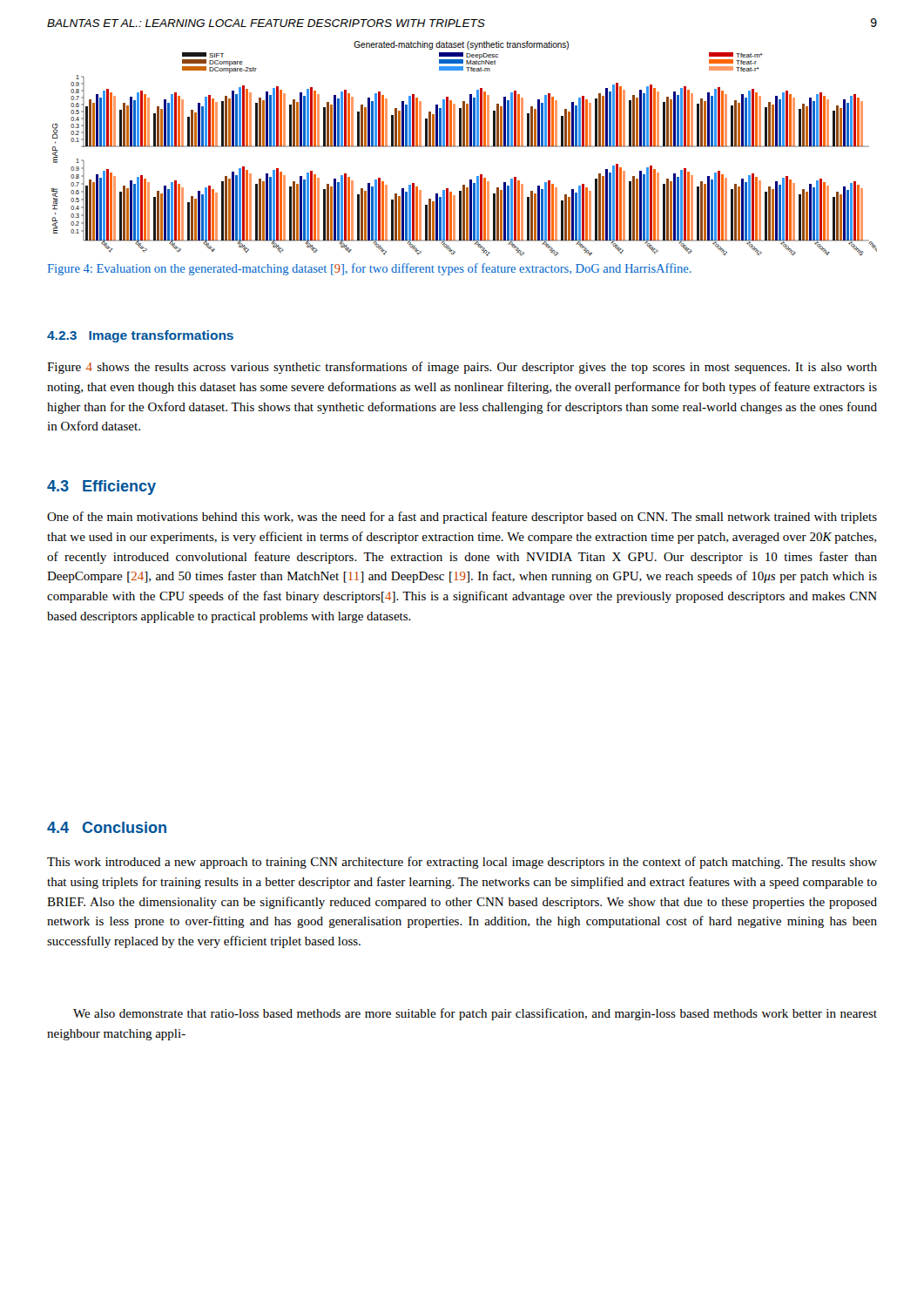The height and width of the screenshot is (1307, 924).
Task: Find the block on this page that starts "Figure 4 shows the"
Action: [x=462, y=397]
